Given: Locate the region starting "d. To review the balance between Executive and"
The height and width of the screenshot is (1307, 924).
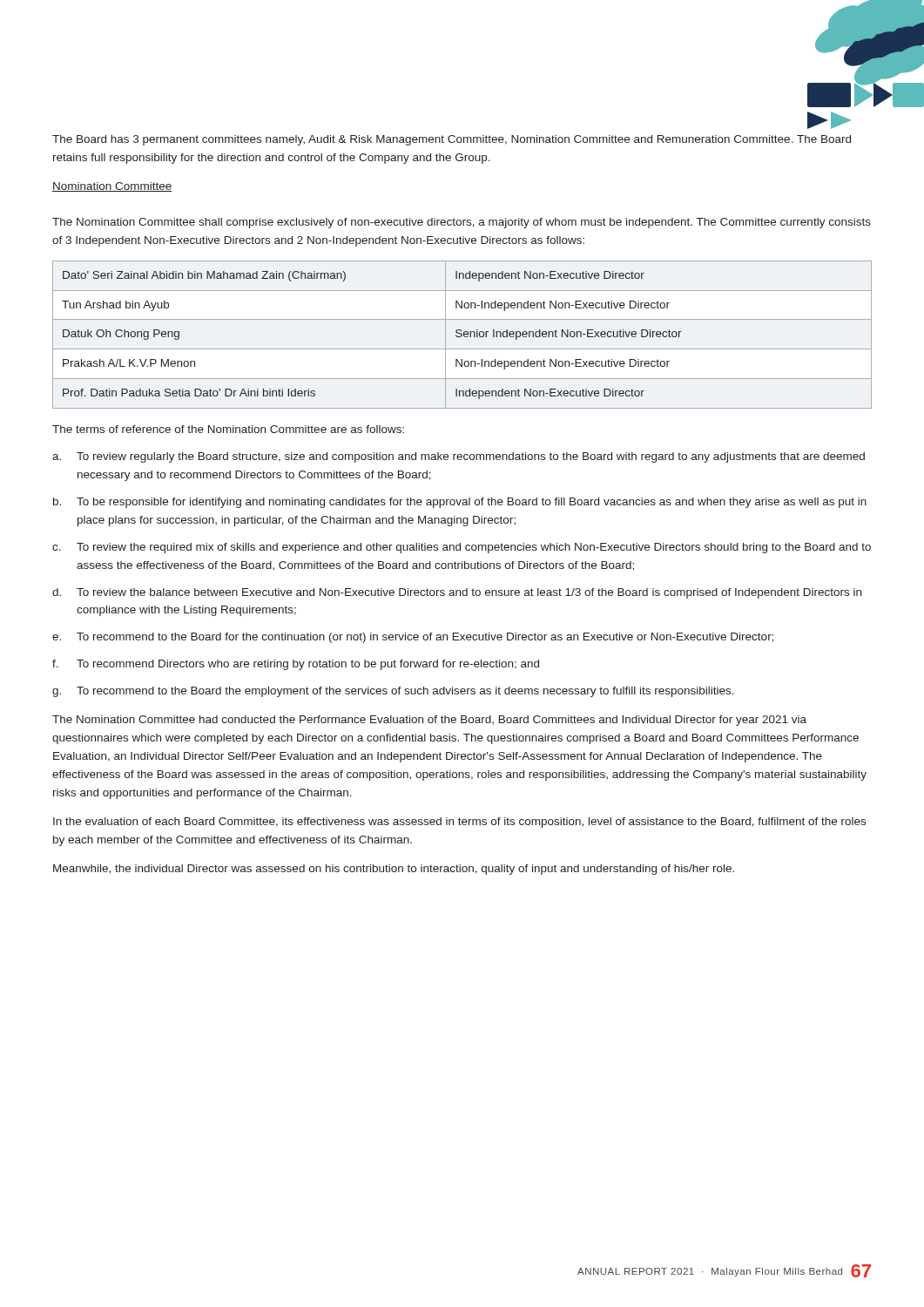Looking at the screenshot, I should [462, 602].
